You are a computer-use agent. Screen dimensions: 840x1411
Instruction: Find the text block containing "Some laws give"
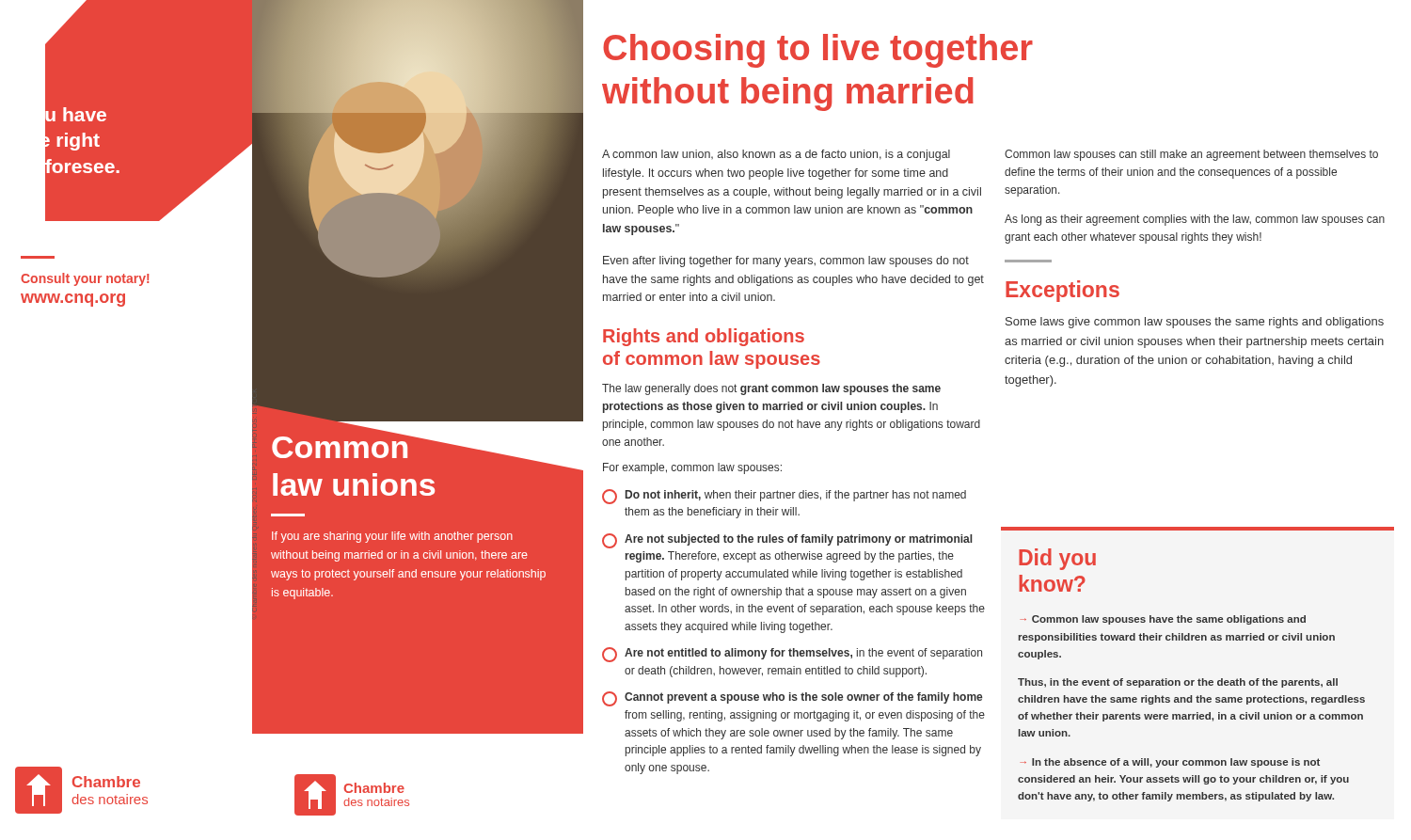[1194, 350]
